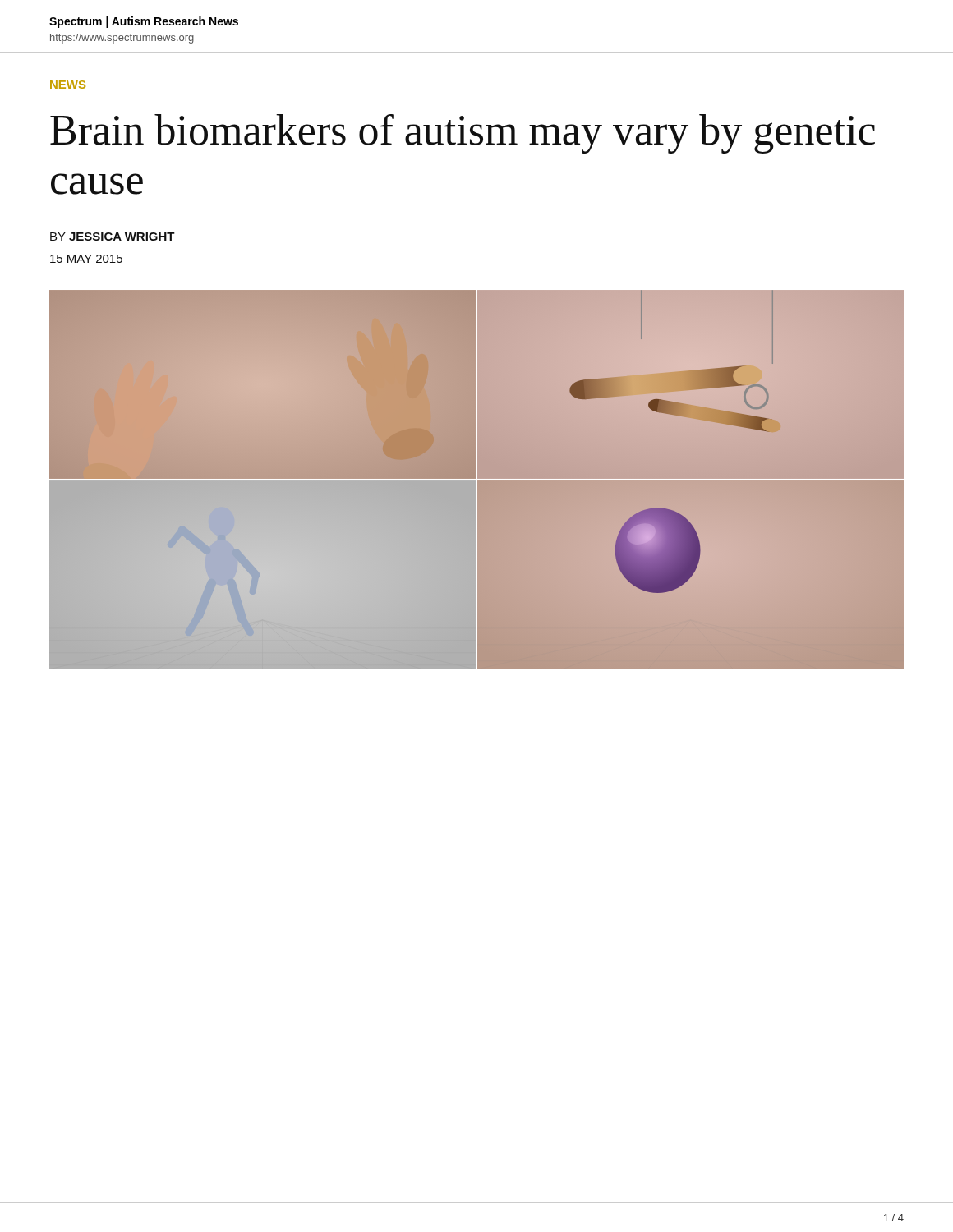Find the block starting "BY JESSICA WRIGHT"

tap(112, 236)
